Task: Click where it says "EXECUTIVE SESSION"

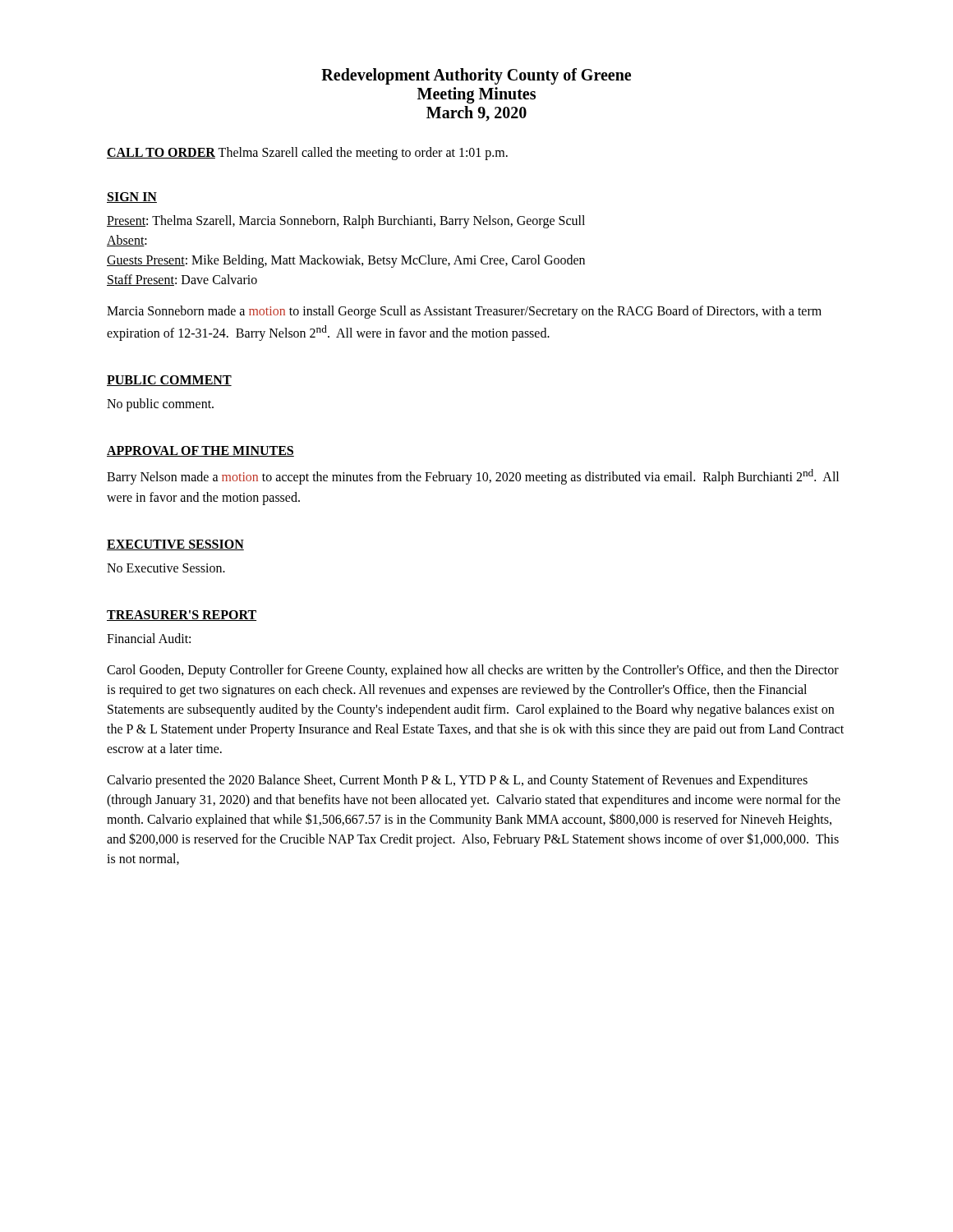Action: tap(175, 544)
